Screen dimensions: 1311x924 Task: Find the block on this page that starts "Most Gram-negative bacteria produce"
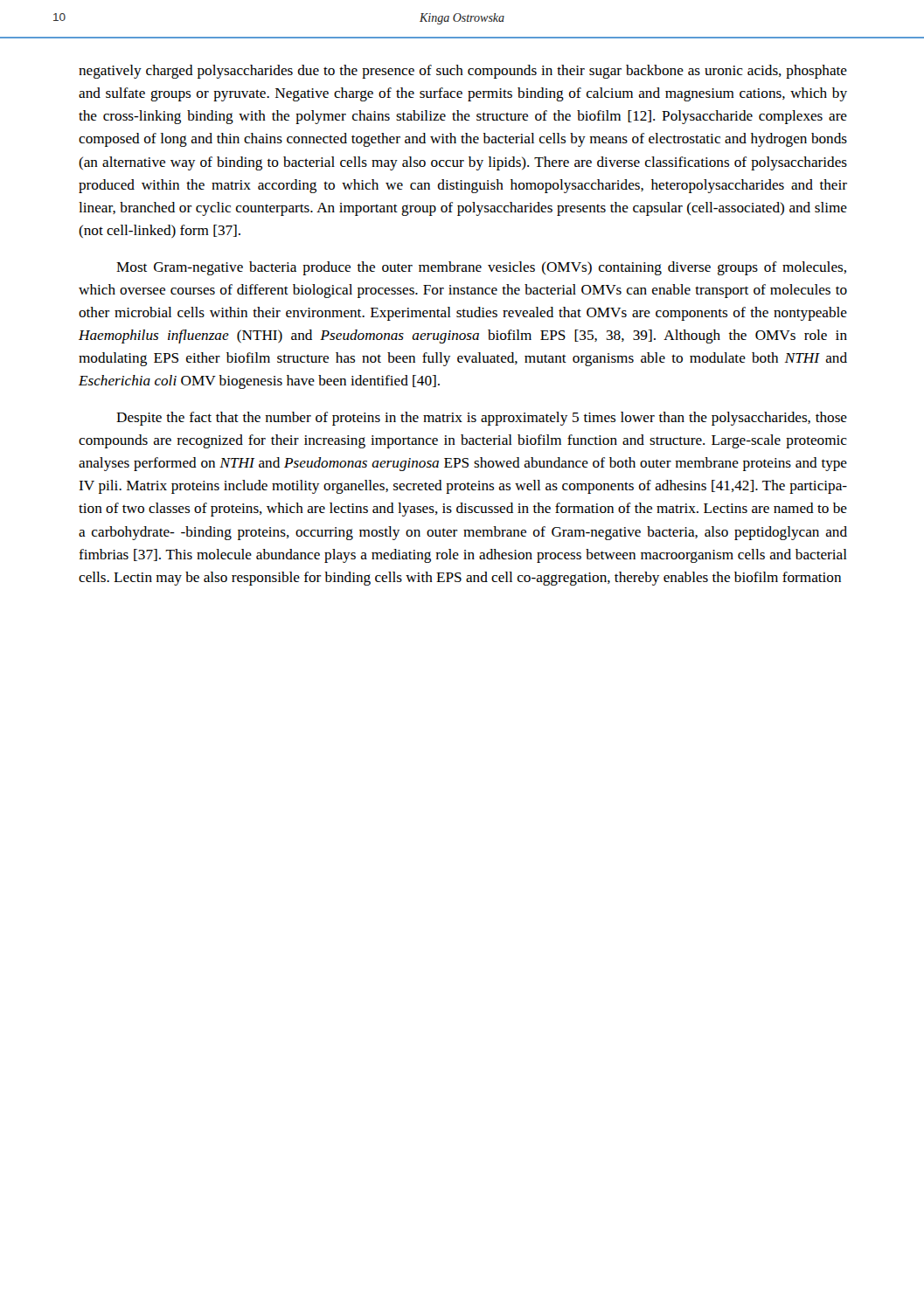pos(463,324)
